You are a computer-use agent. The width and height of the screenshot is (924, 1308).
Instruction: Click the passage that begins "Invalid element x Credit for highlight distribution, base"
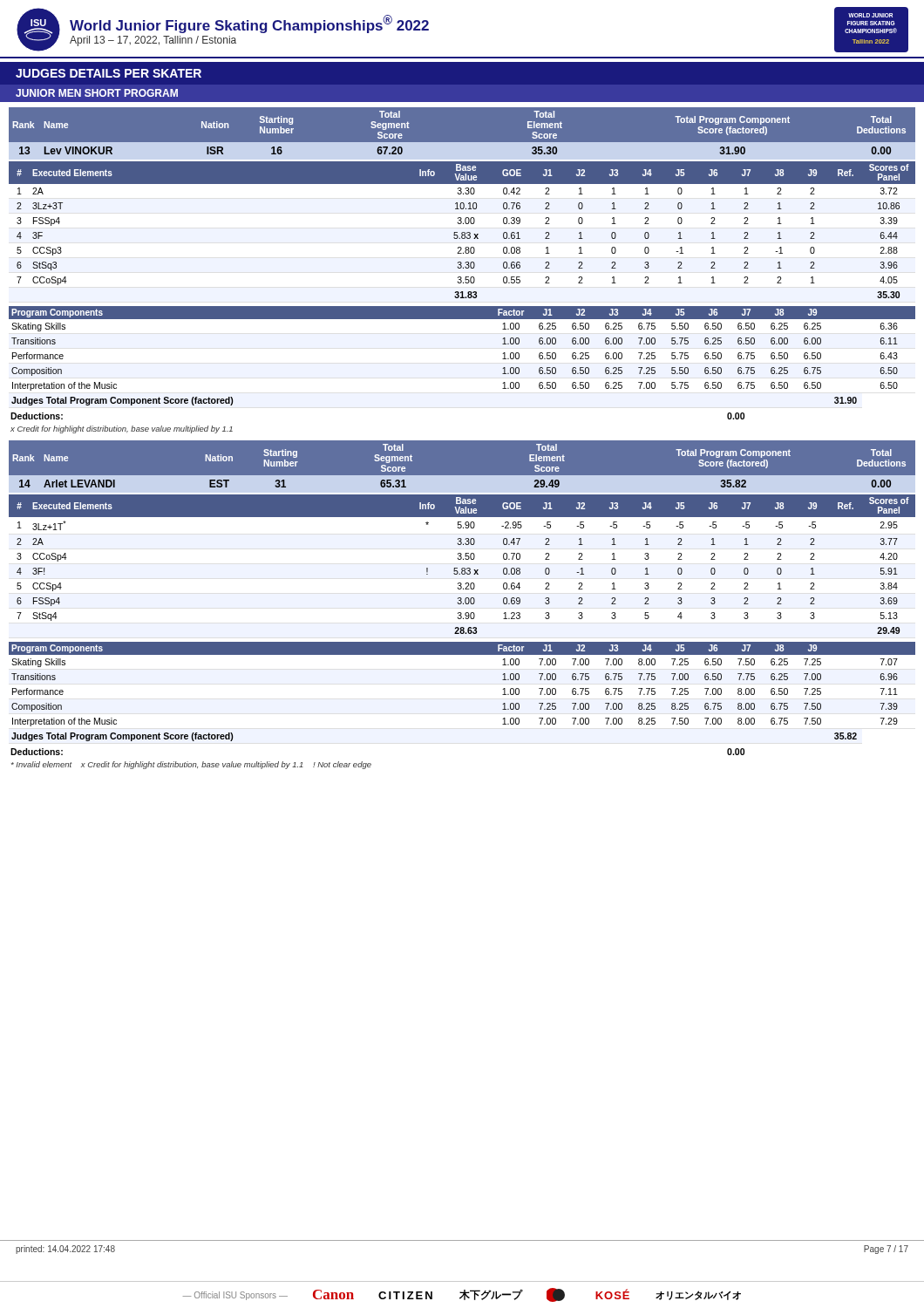pyautogui.click(x=191, y=764)
